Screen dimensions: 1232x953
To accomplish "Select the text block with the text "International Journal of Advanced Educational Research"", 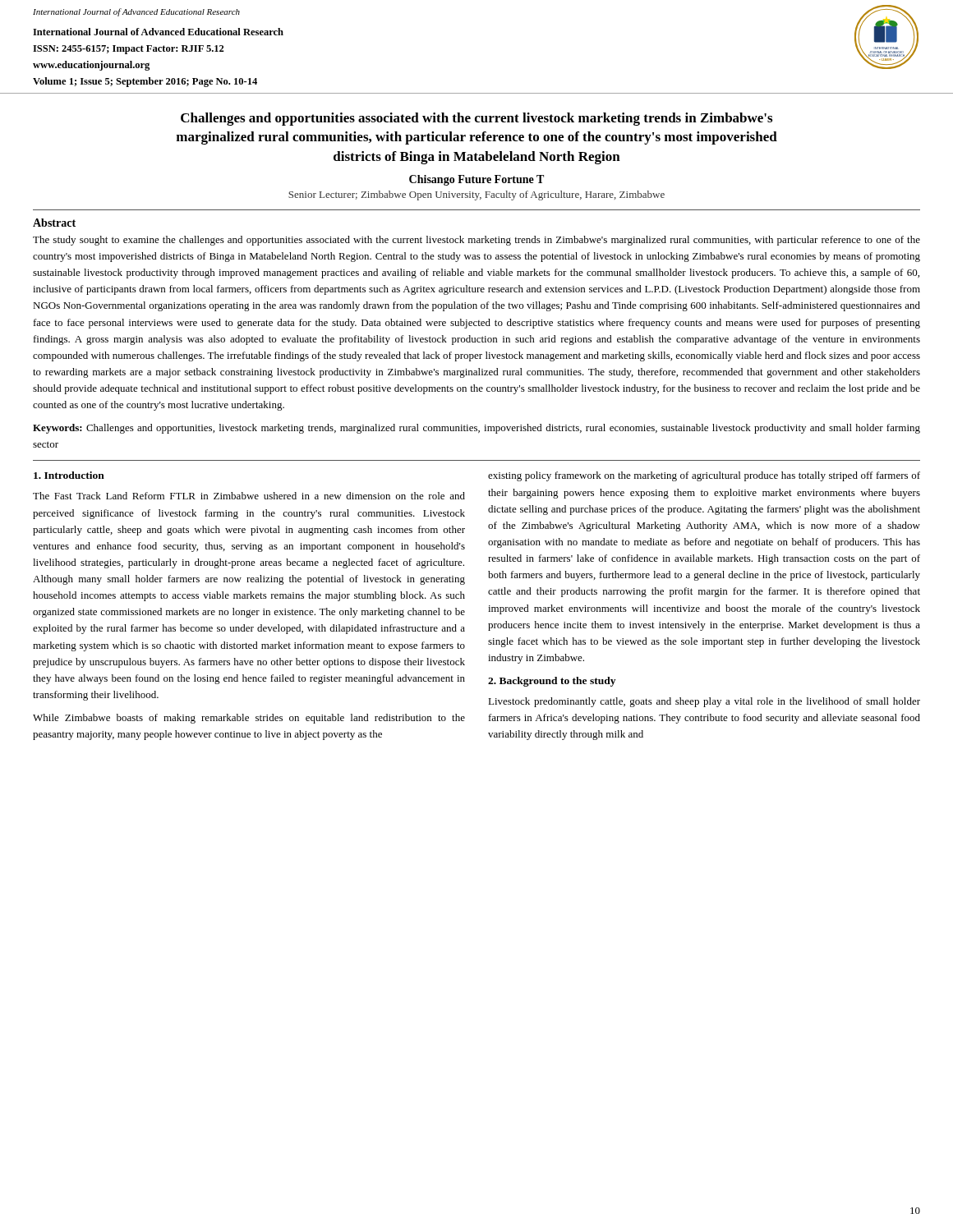I will click(158, 56).
